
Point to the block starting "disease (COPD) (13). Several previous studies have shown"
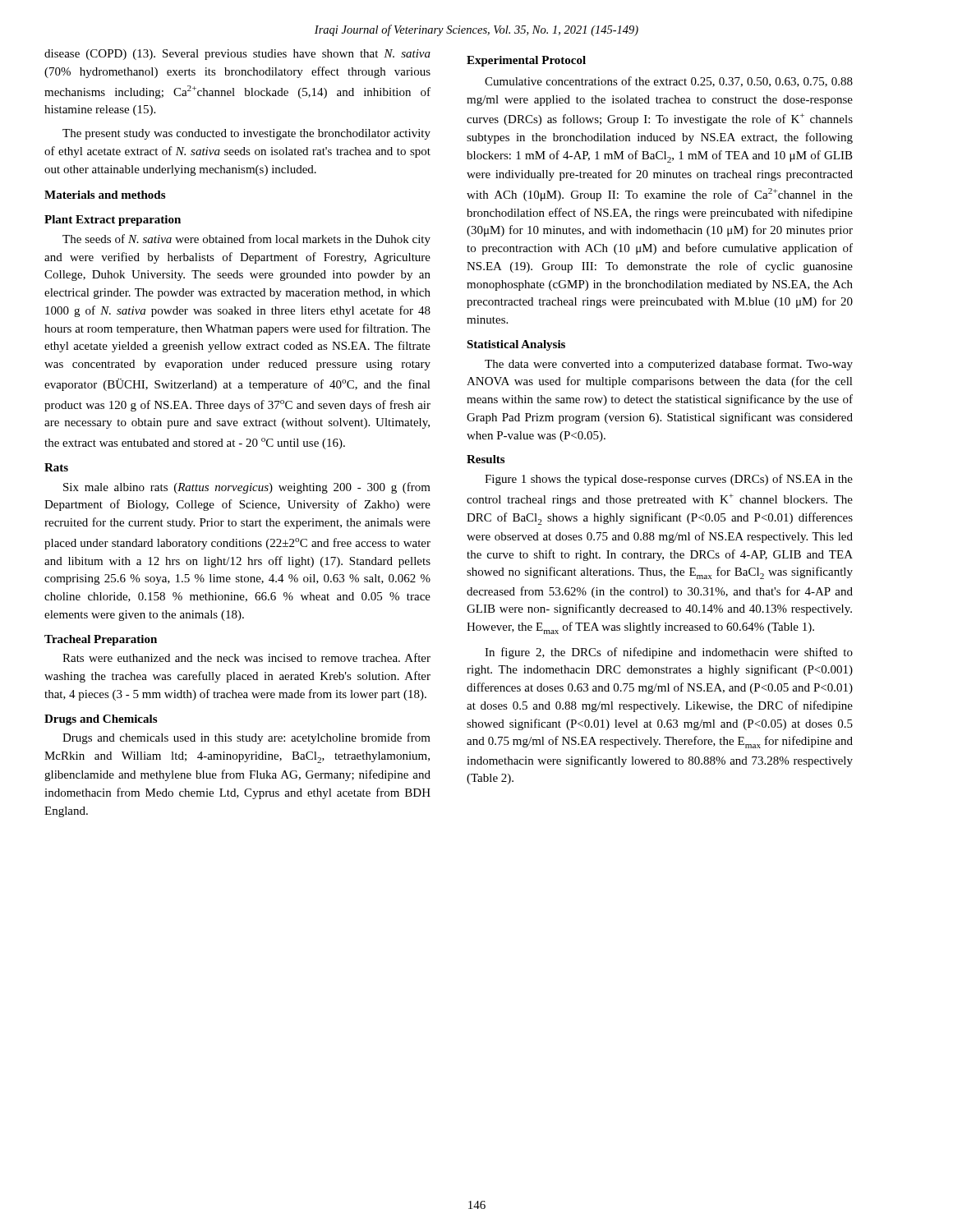pos(237,82)
